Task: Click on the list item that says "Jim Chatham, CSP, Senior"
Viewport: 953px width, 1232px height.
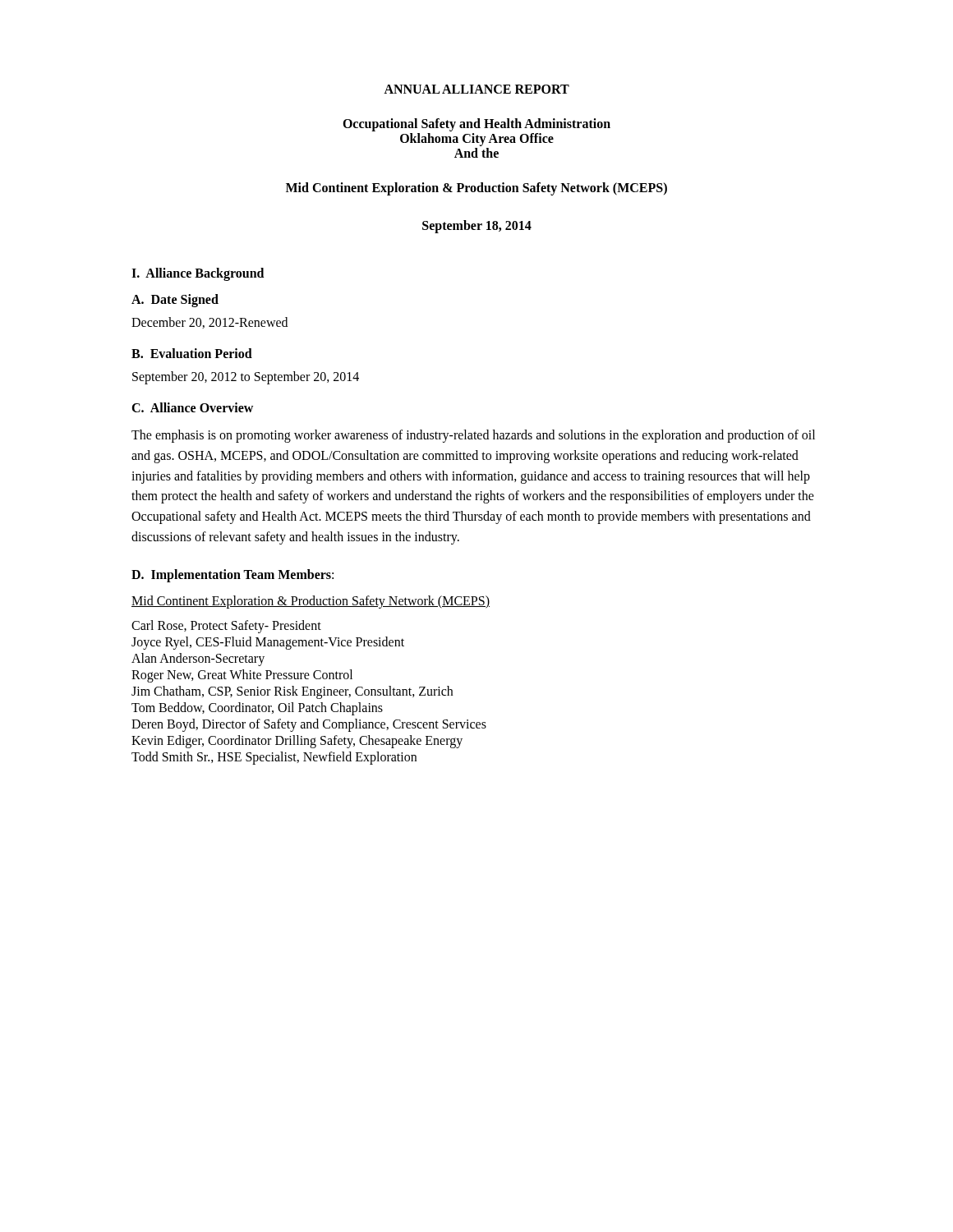Action: pos(292,691)
